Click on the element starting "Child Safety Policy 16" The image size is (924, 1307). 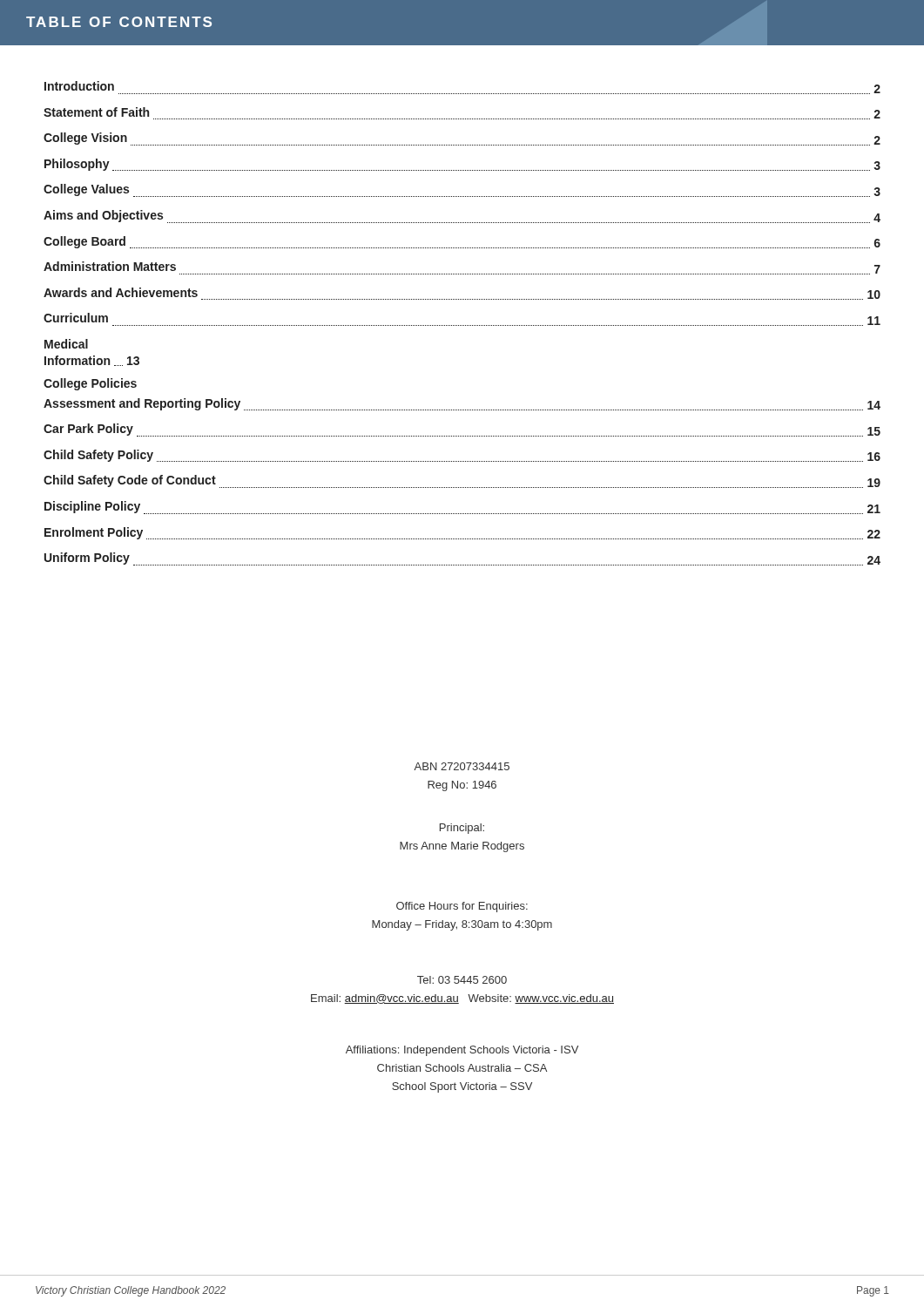pyautogui.click(x=462, y=455)
